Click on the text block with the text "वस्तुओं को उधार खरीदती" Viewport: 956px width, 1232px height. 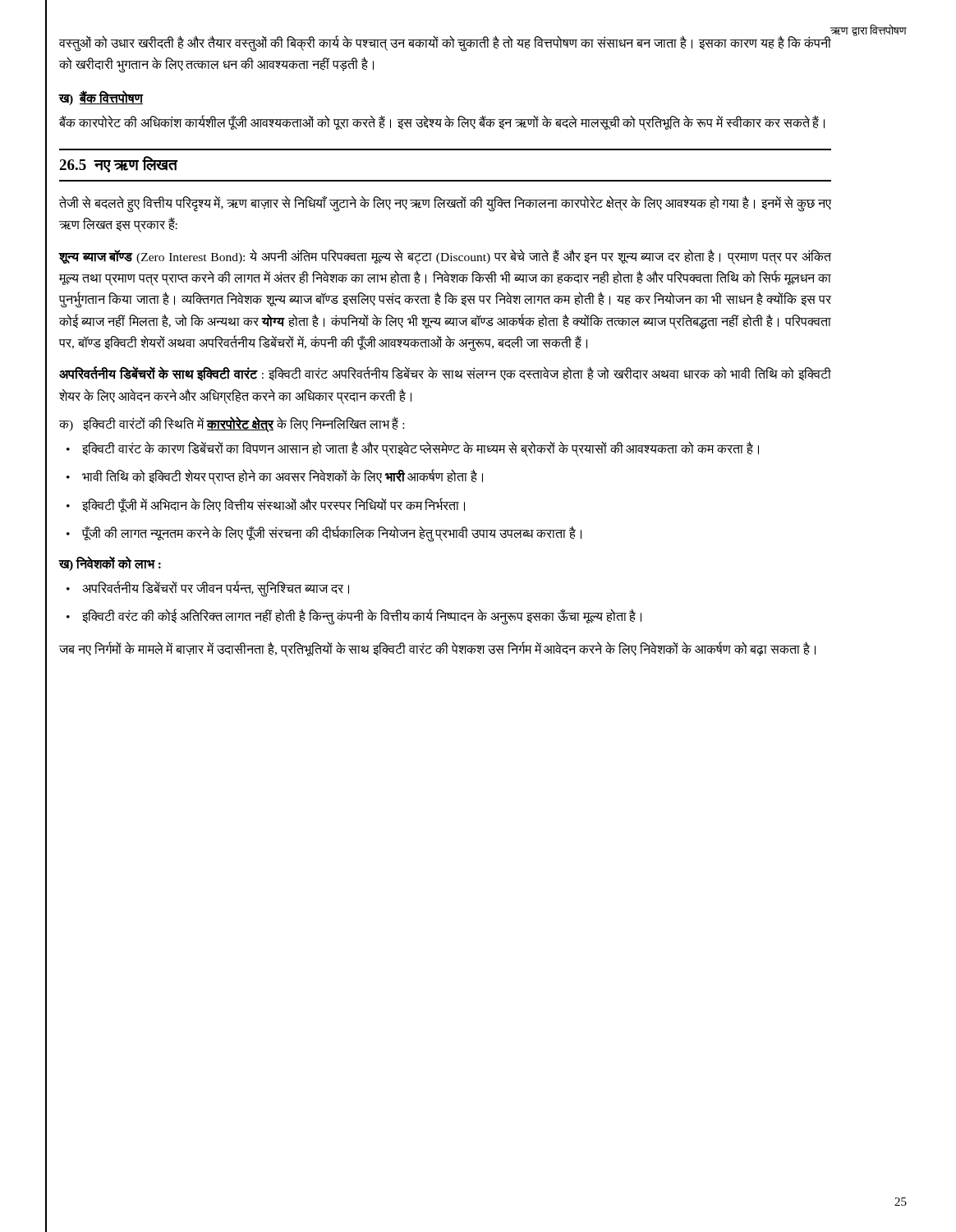[445, 54]
